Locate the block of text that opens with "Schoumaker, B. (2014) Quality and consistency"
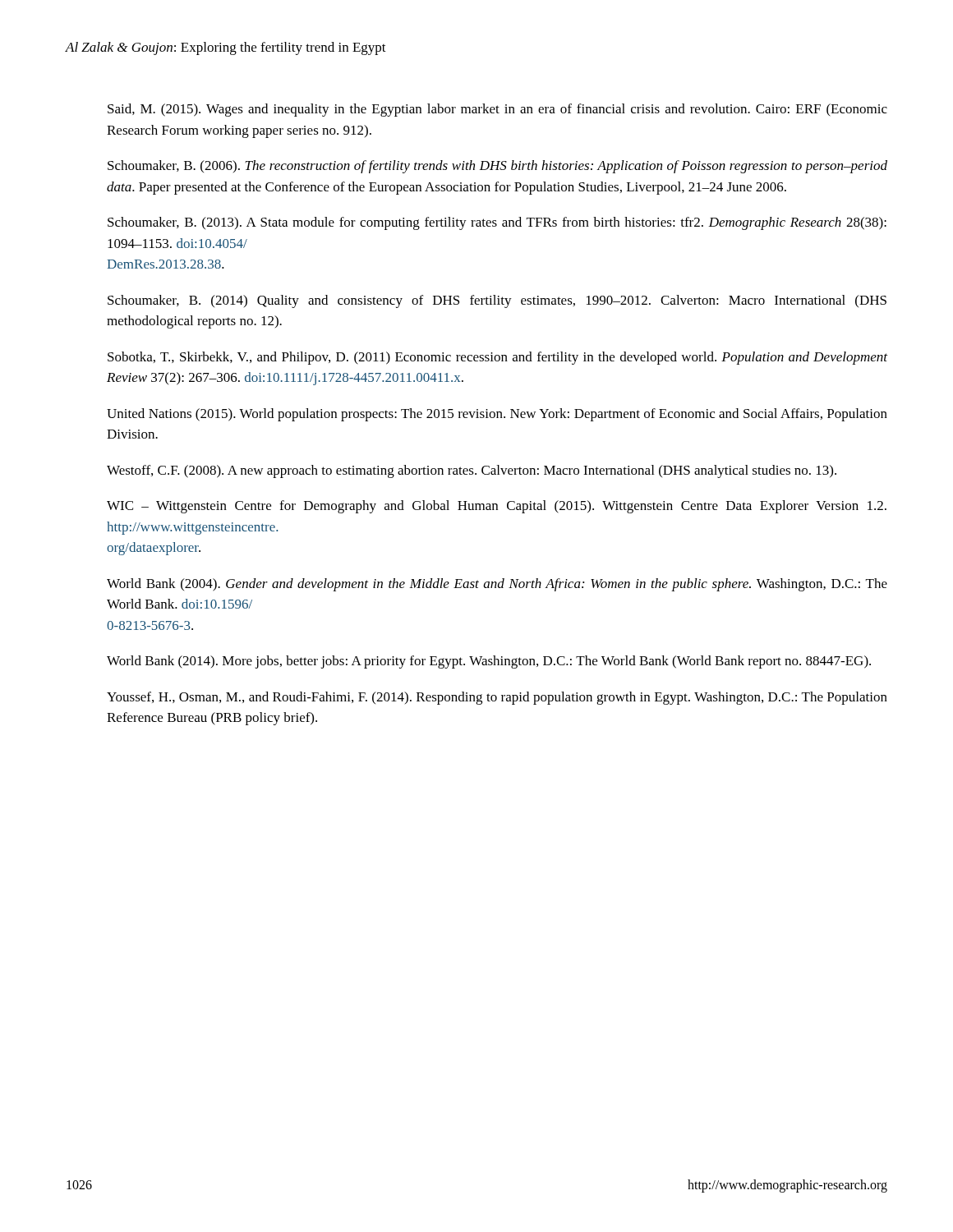Image resolution: width=953 pixels, height=1232 pixels. (x=476, y=310)
